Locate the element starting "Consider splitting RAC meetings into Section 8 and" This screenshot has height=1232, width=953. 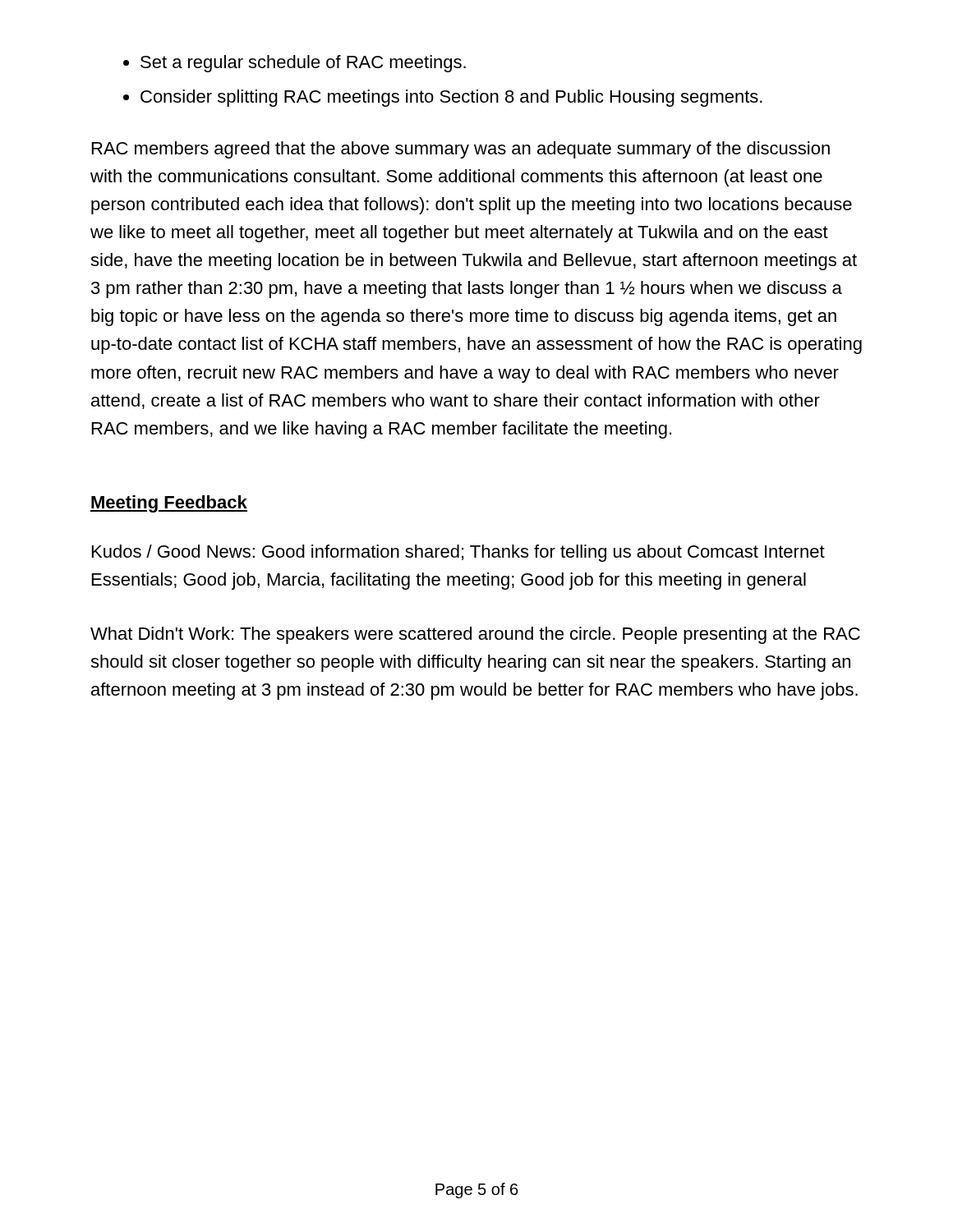click(x=452, y=96)
